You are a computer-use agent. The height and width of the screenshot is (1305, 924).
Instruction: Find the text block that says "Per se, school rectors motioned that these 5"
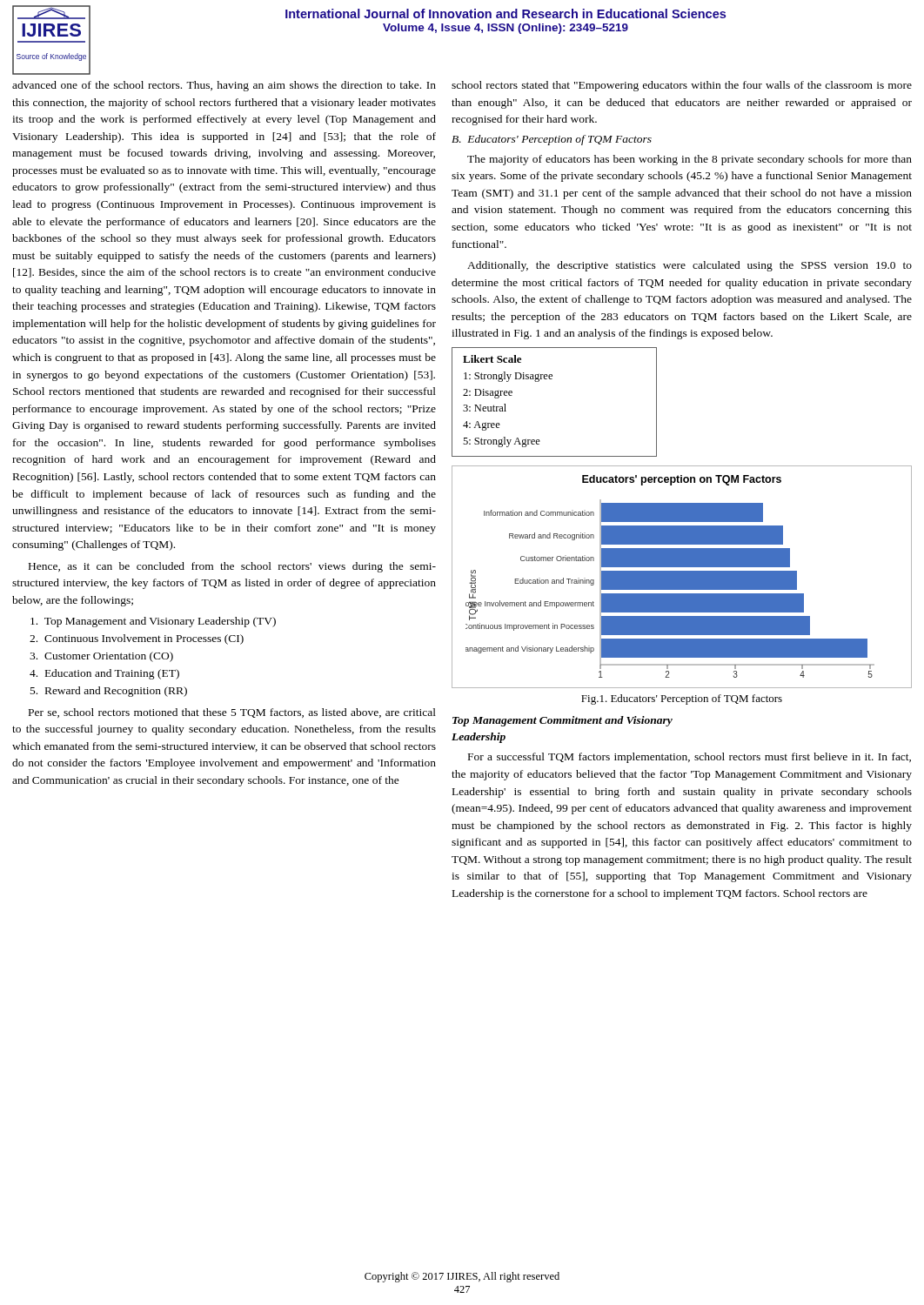point(224,746)
